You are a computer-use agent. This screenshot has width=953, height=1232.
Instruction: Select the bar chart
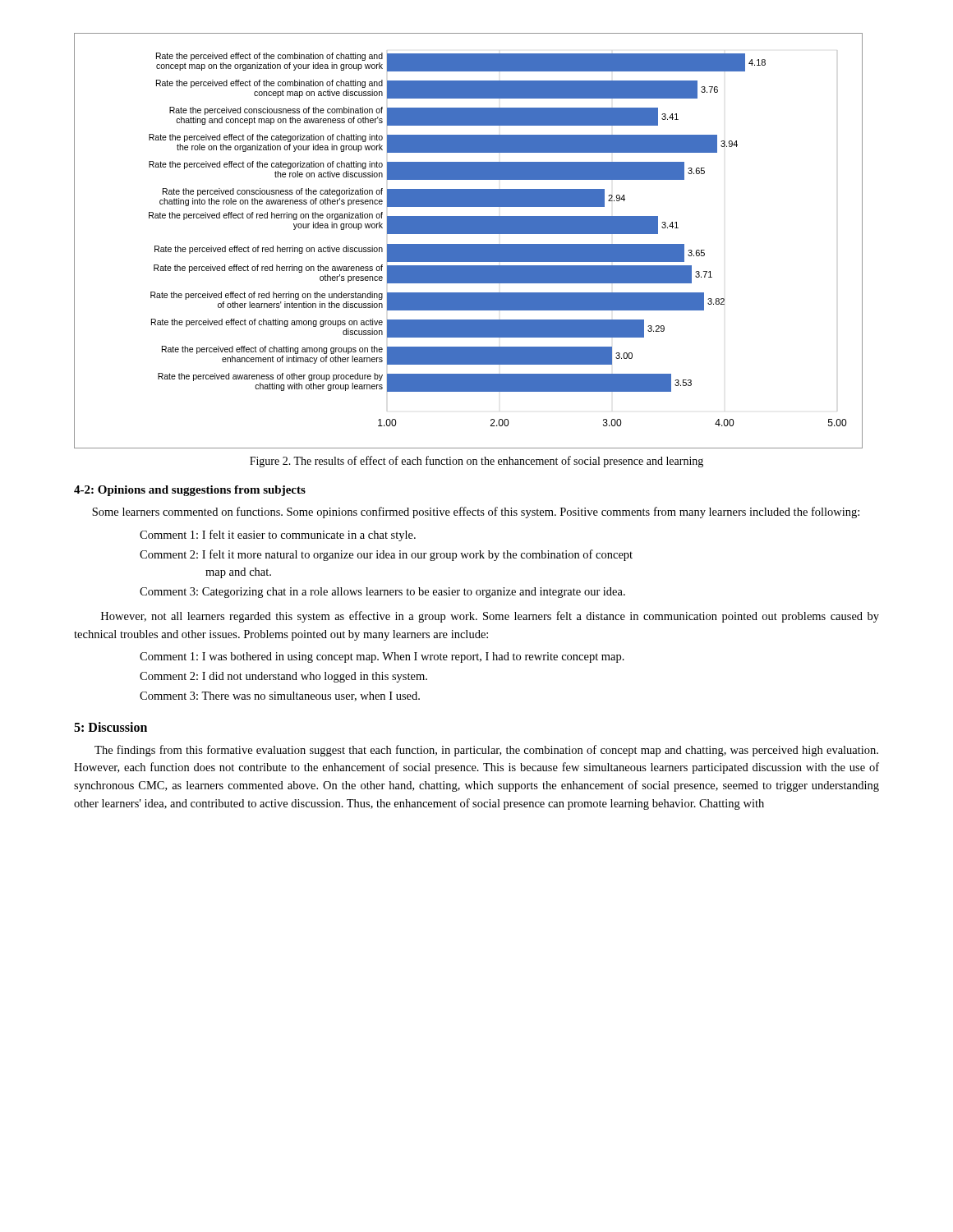coord(468,241)
